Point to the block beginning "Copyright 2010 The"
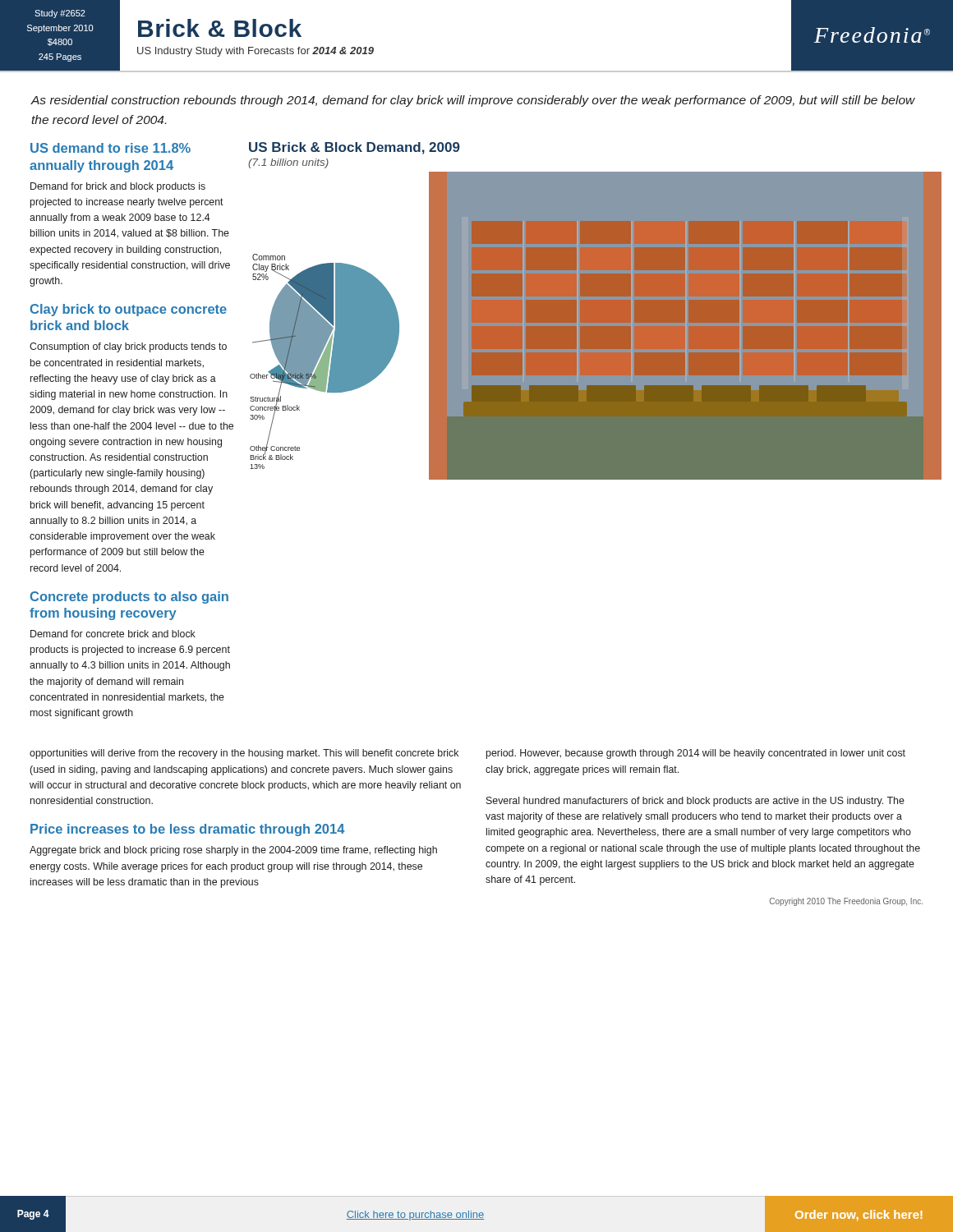The width and height of the screenshot is (953, 1232). click(846, 901)
